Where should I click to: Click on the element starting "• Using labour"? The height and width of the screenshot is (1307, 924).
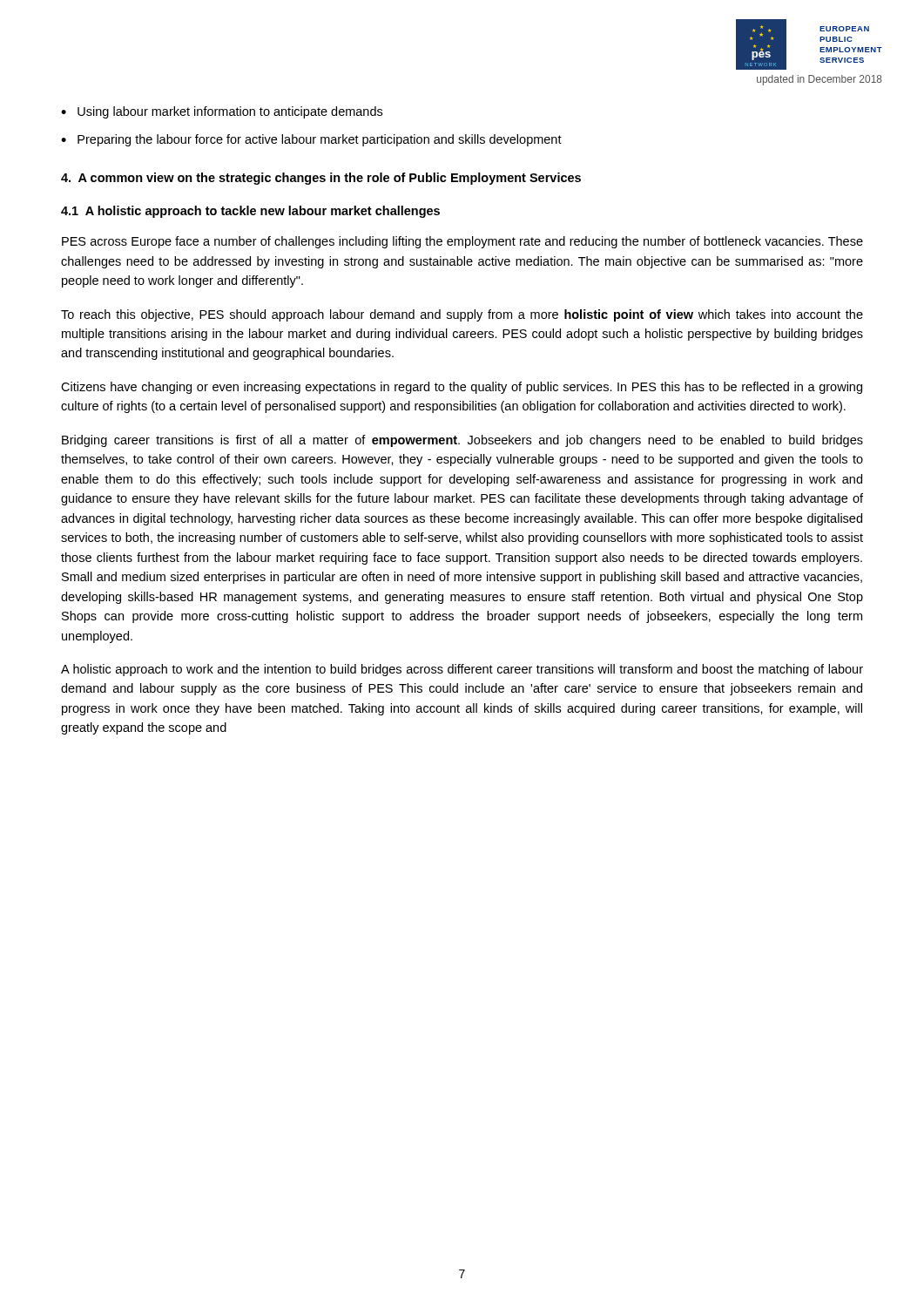pyautogui.click(x=222, y=112)
